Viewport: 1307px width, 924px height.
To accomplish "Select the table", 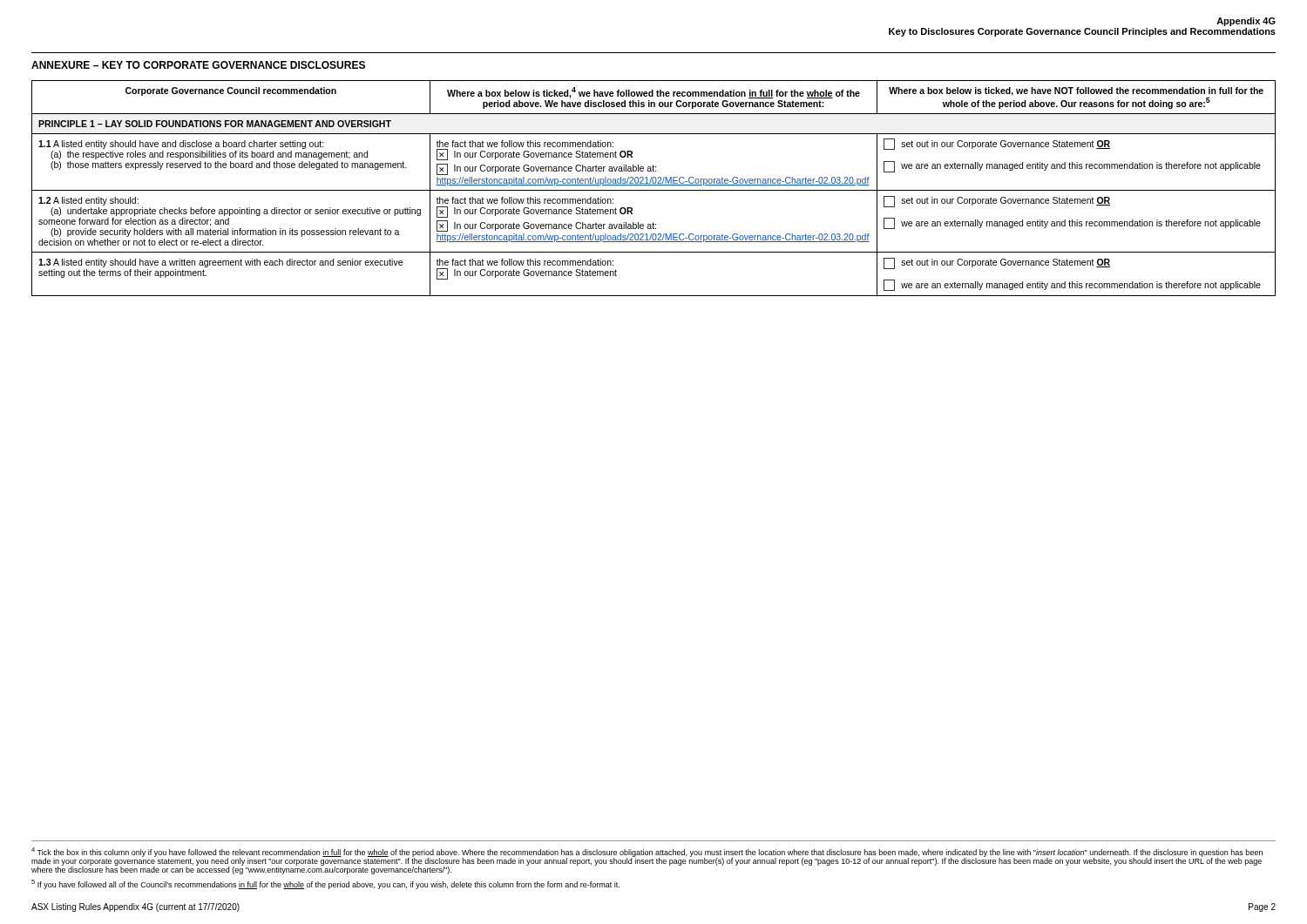I will (x=654, y=188).
